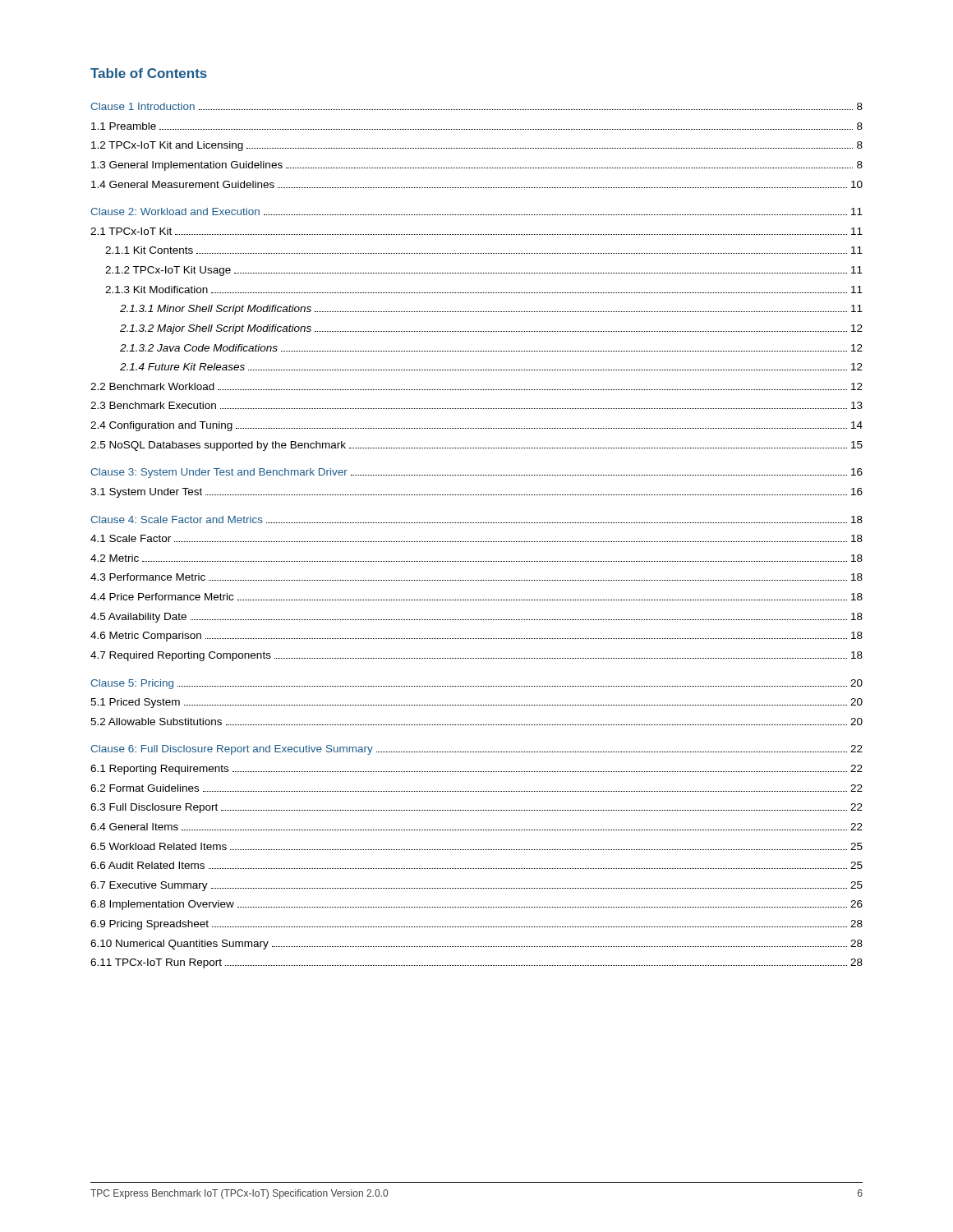Viewport: 953px width, 1232px height.
Task: Select the list item containing "4.5 Availability Date 18"
Action: coord(476,616)
